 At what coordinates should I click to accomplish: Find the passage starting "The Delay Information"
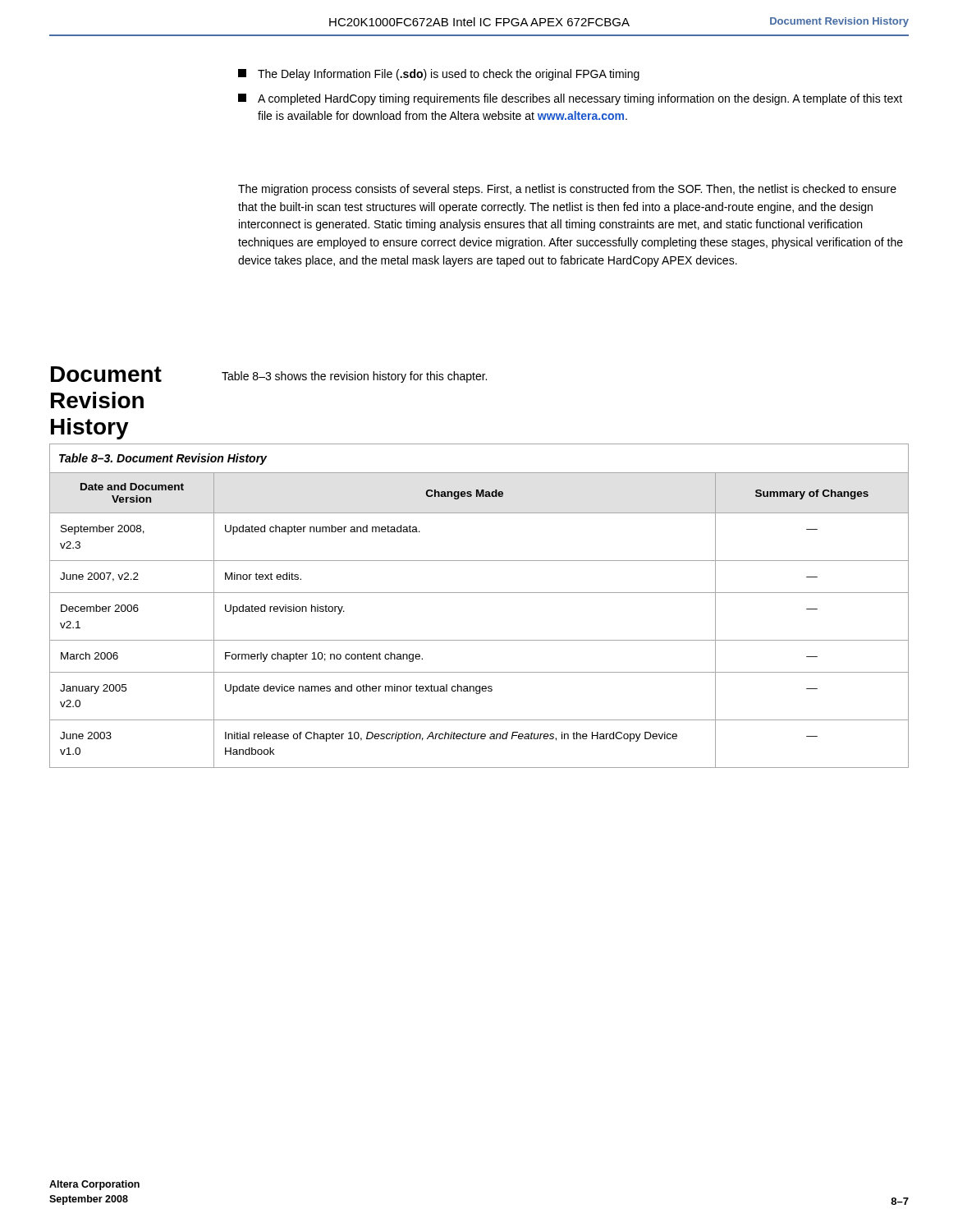tap(439, 74)
